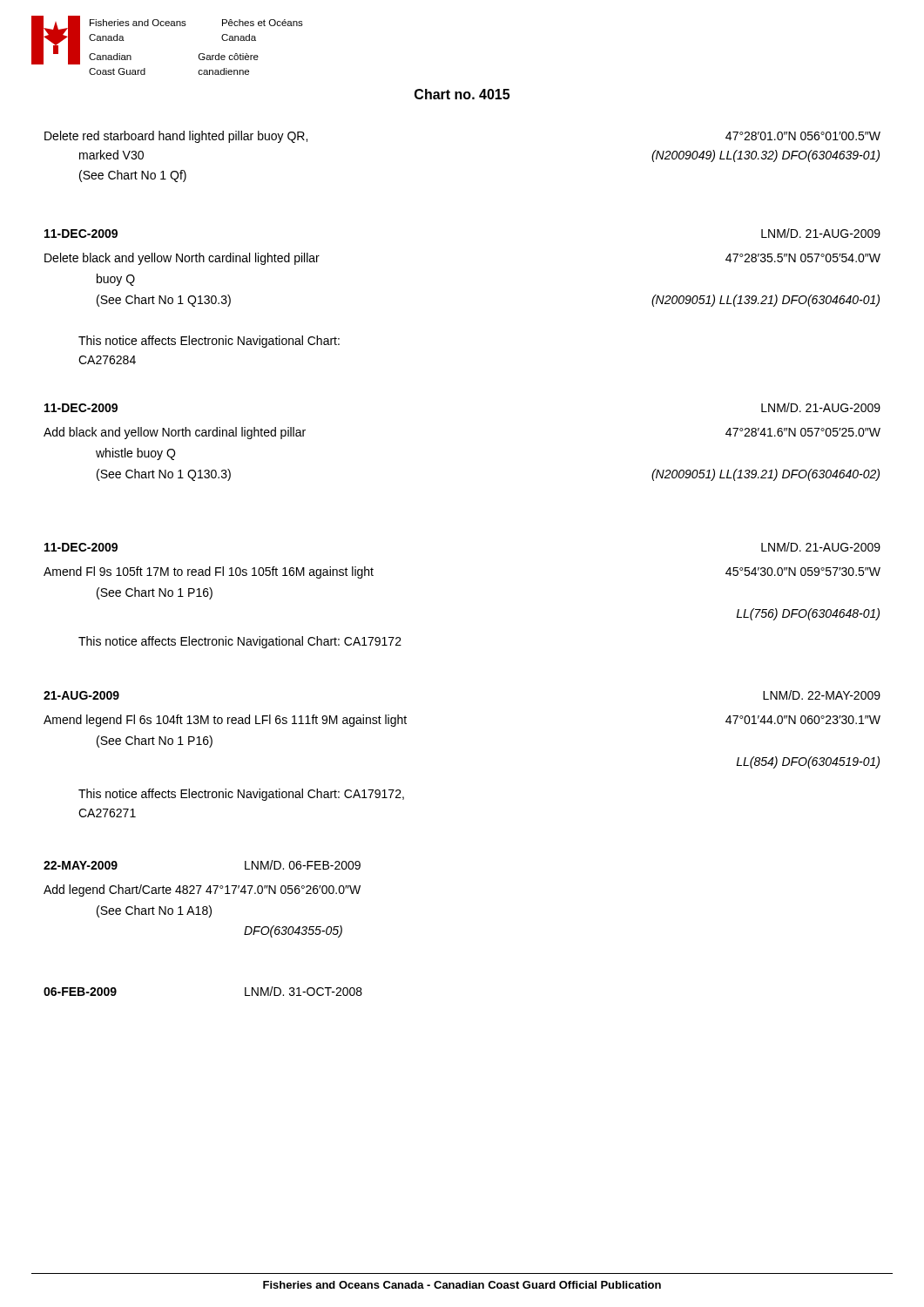This screenshot has height=1307, width=924.
Task: Locate the passage starting "Delete red starboard hand lighted pillar"
Action: click(176, 137)
